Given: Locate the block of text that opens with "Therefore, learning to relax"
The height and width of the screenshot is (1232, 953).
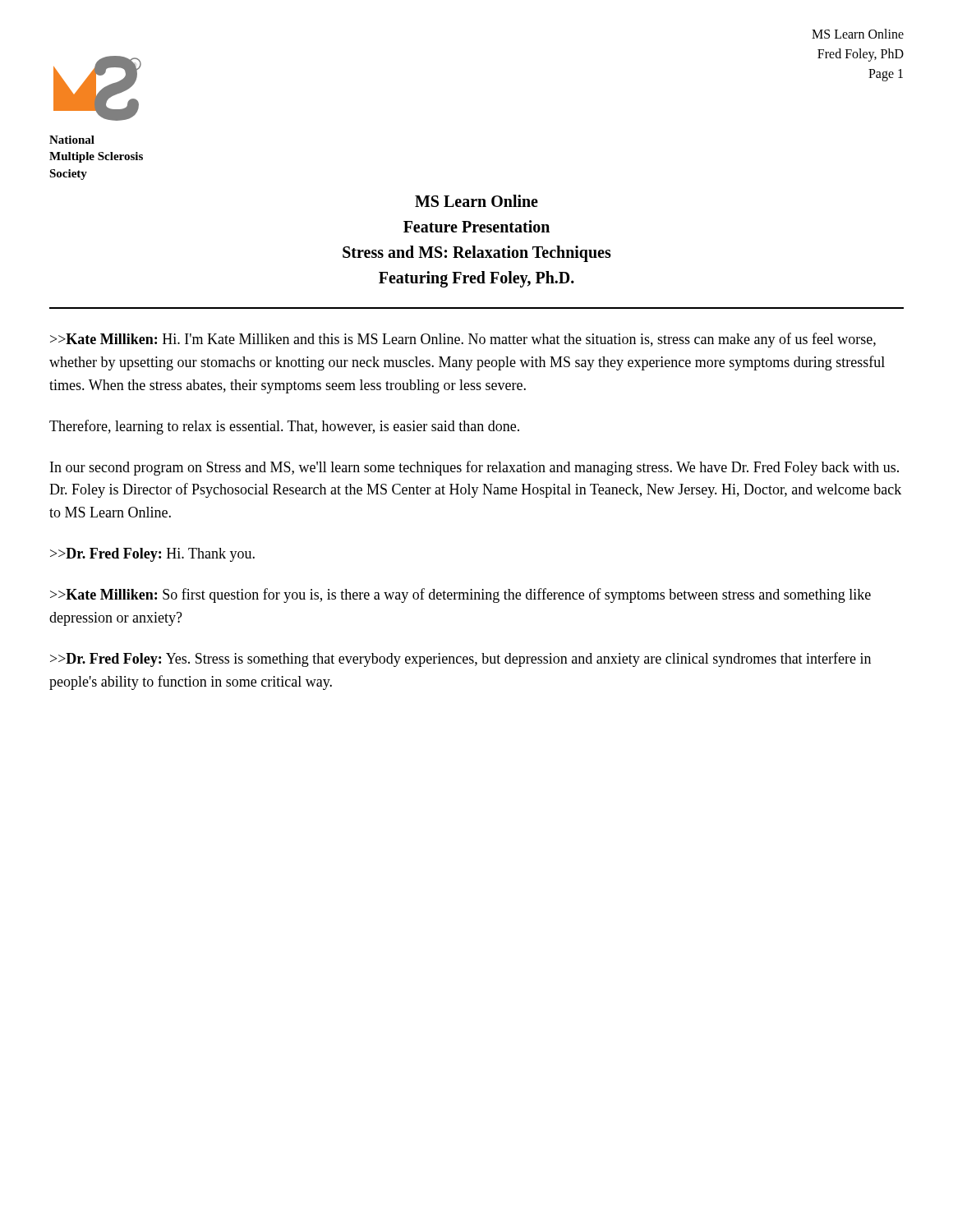Looking at the screenshot, I should (285, 426).
